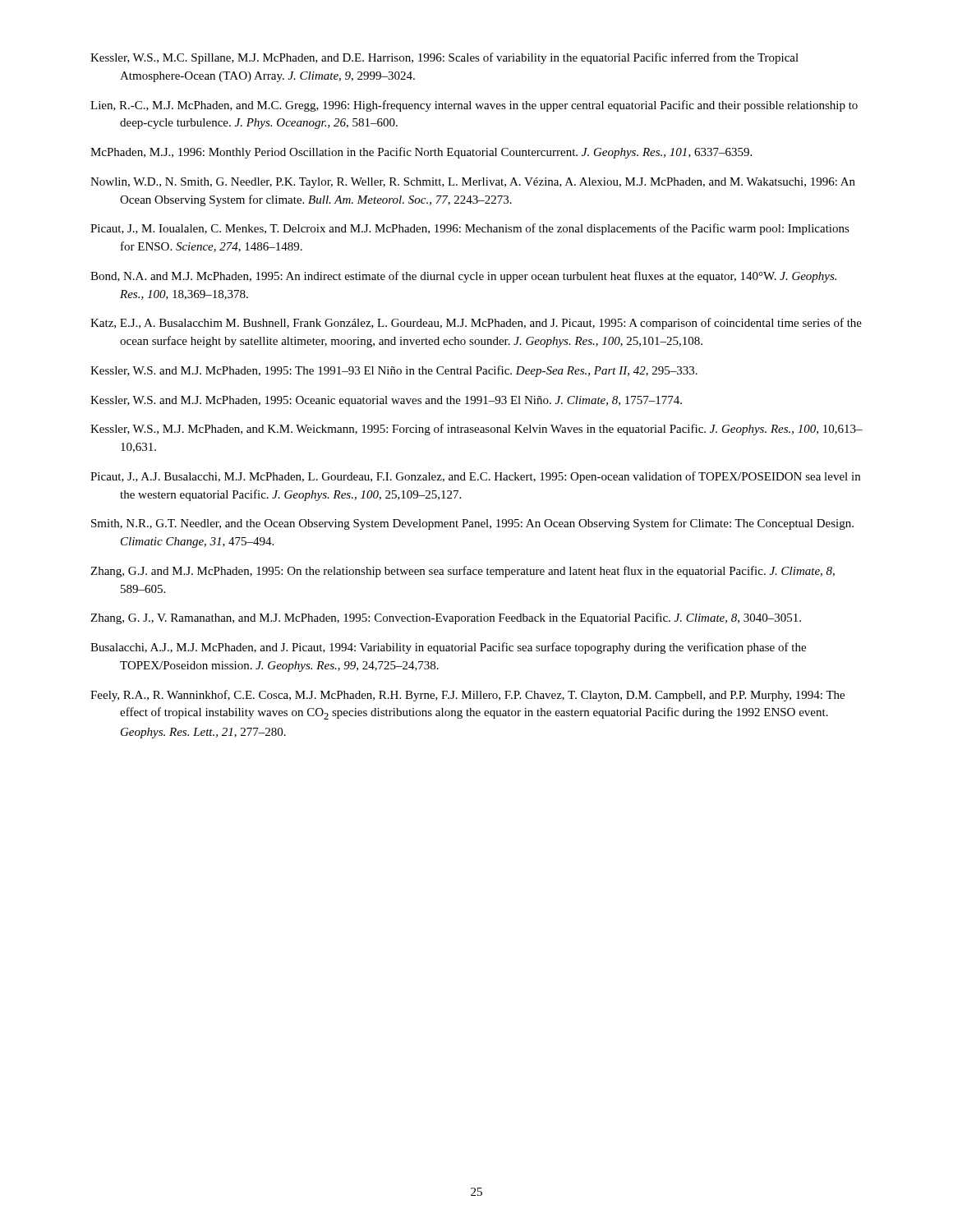Locate the text block starting "Bond, N.A. and"

pos(464,285)
